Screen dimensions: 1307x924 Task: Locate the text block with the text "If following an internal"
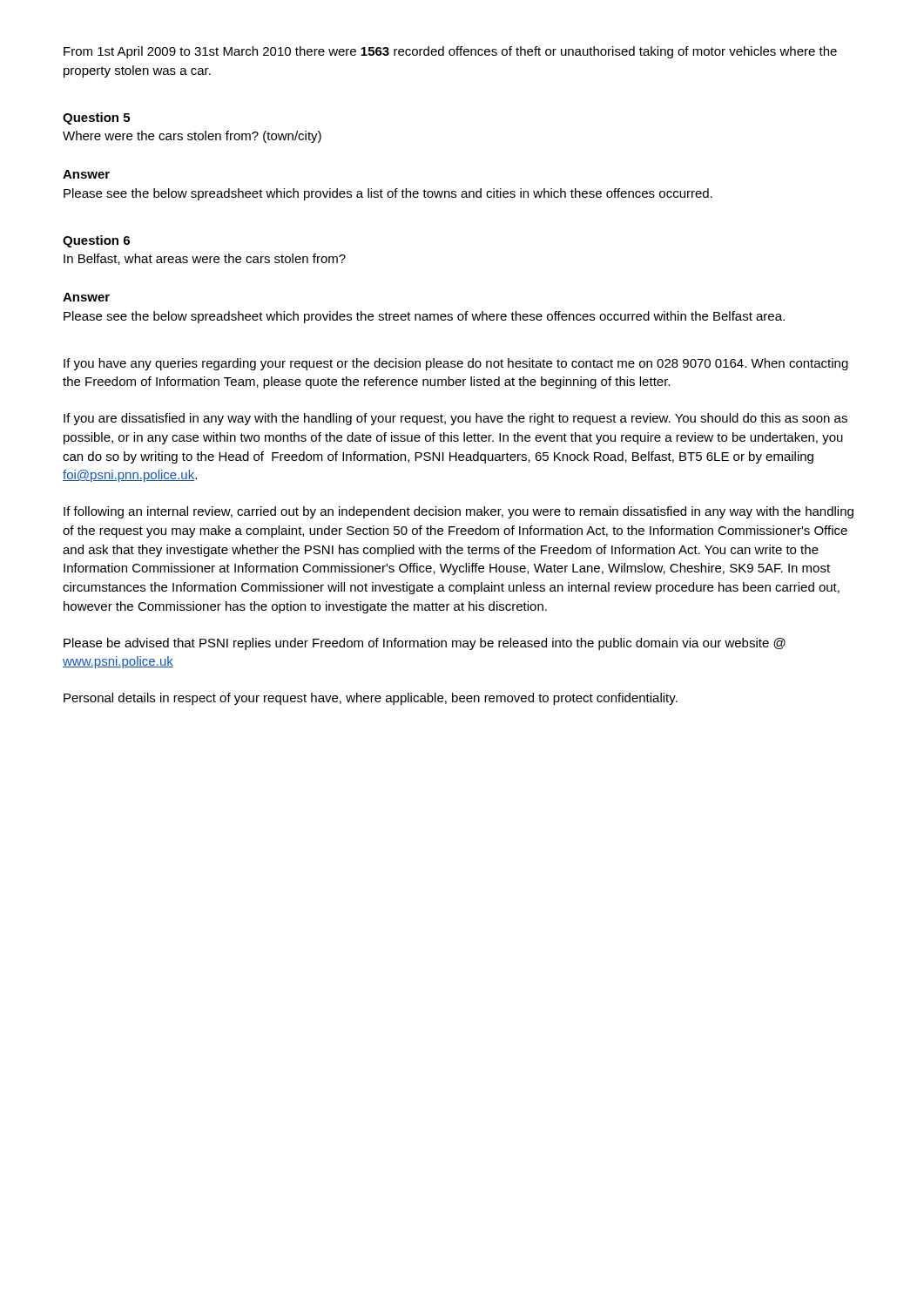(462, 559)
